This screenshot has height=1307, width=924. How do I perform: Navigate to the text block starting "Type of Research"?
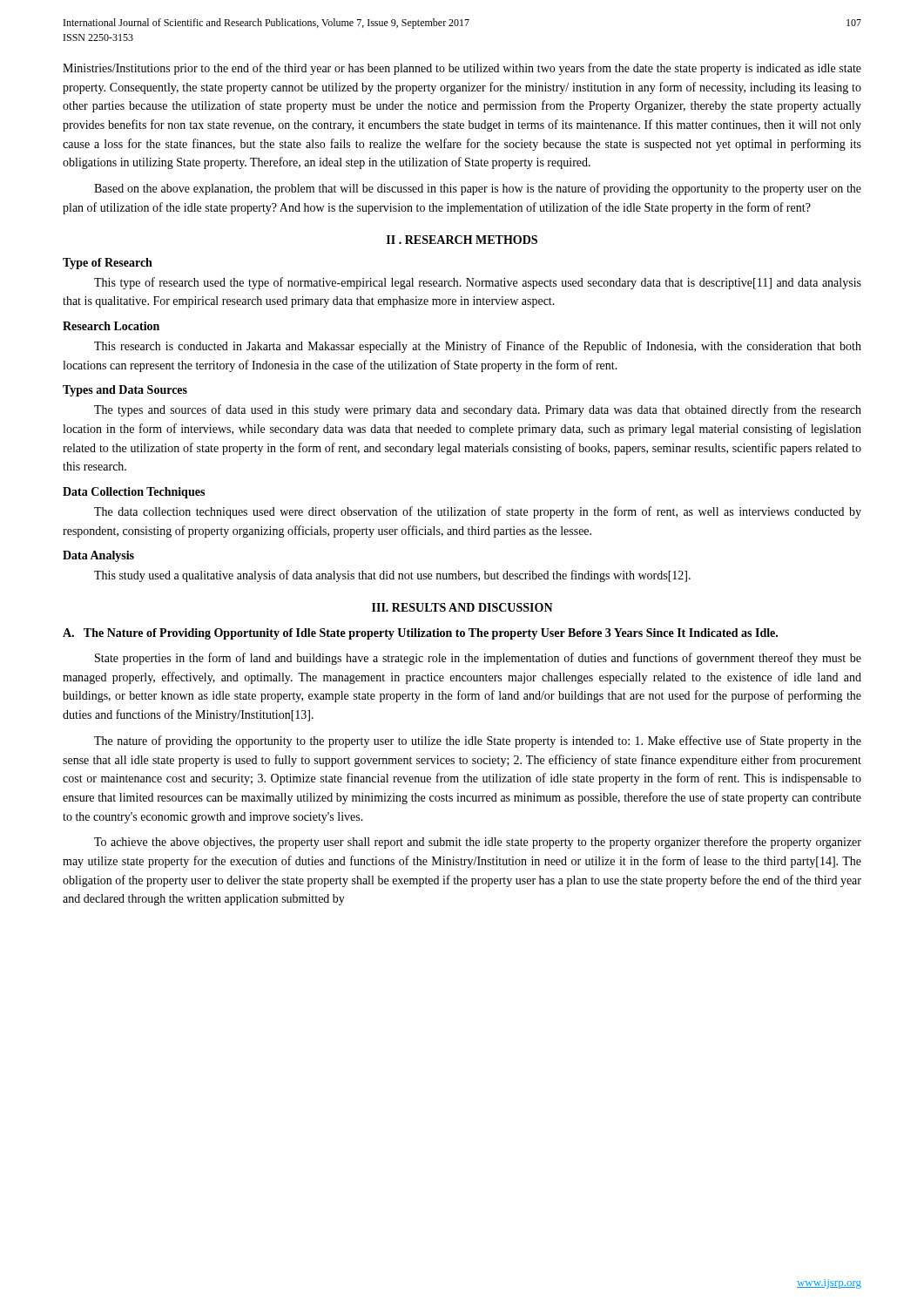[x=108, y=262]
